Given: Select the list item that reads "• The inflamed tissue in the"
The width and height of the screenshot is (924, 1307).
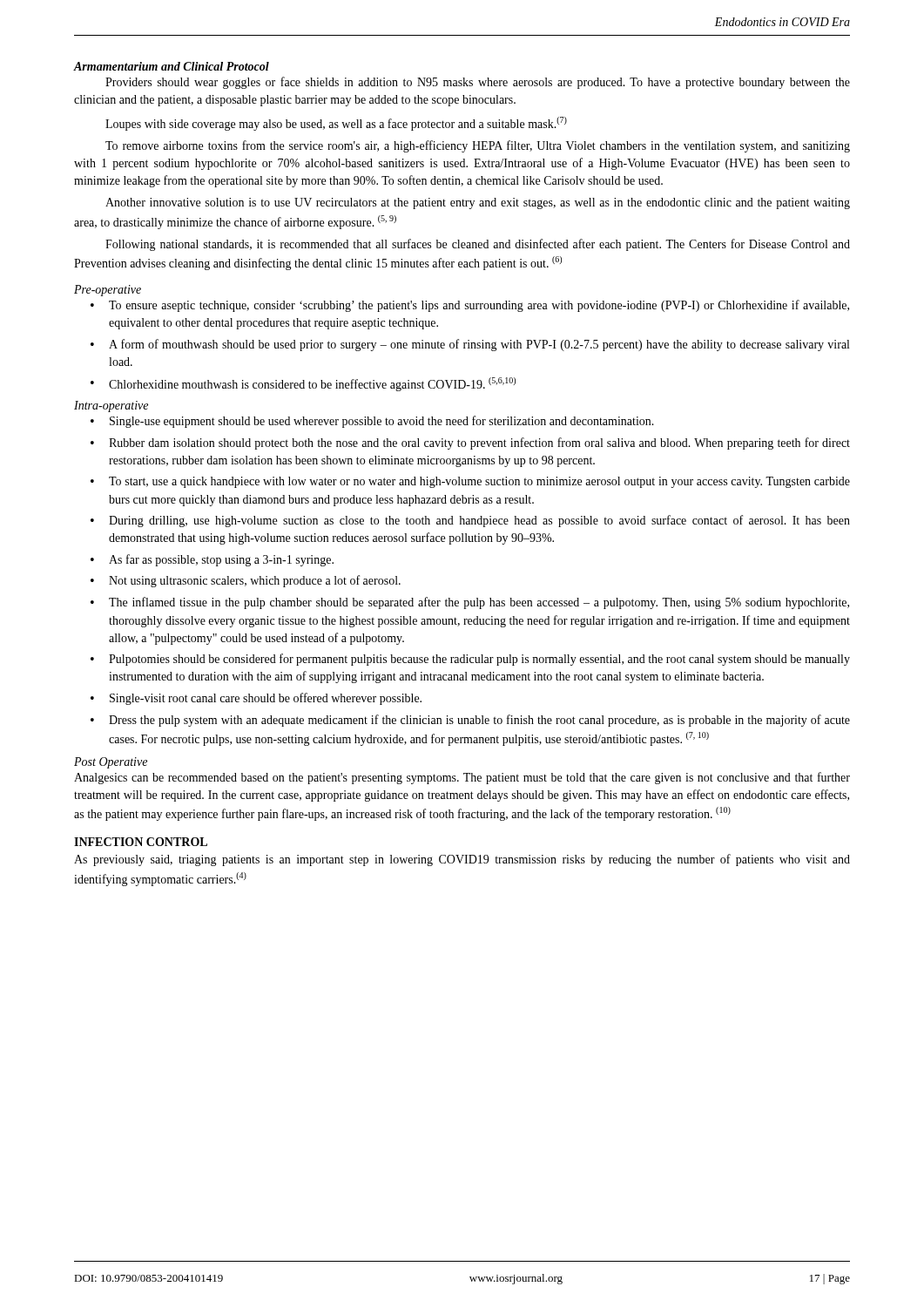Looking at the screenshot, I should click(470, 621).
